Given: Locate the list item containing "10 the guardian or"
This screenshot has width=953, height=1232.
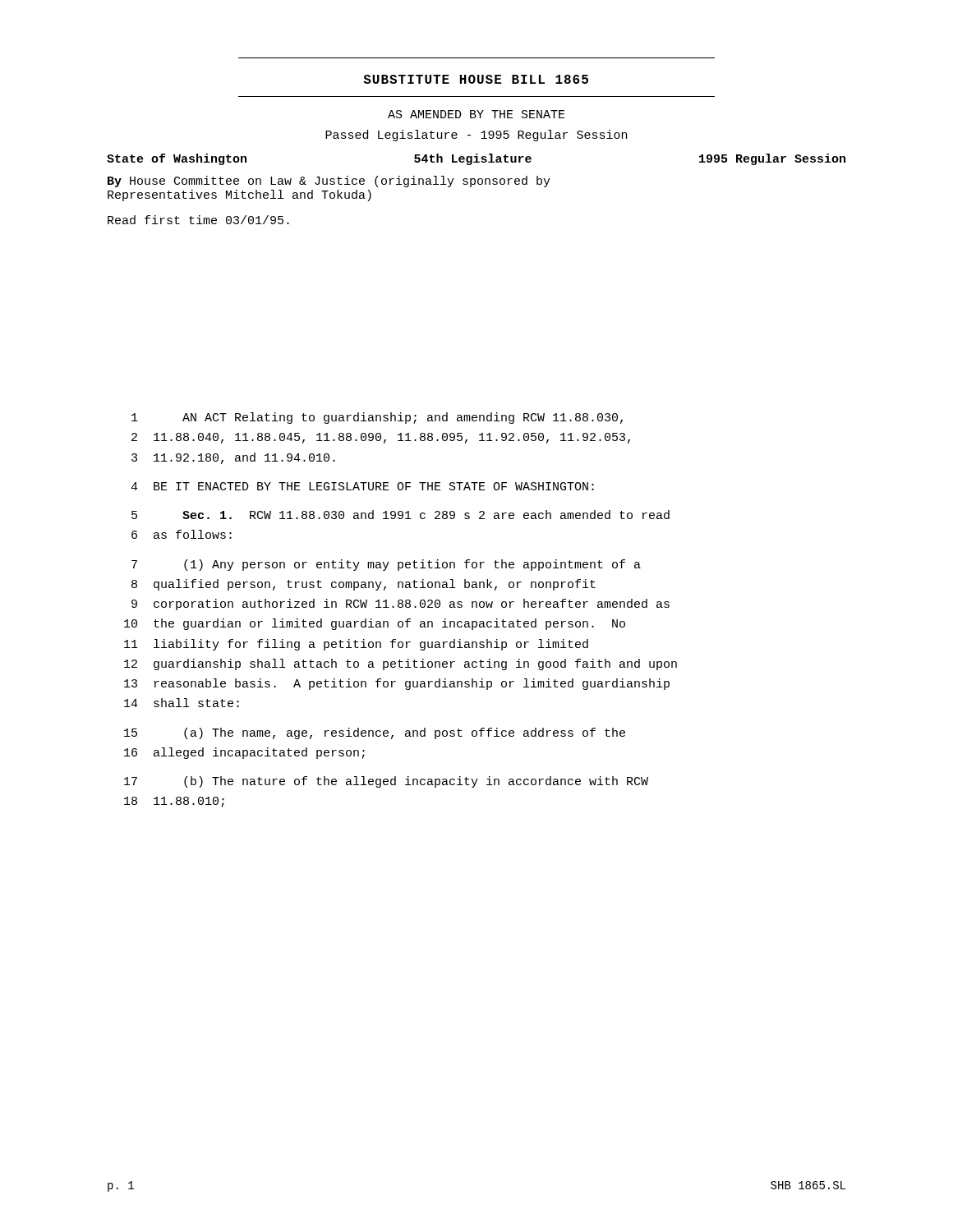Looking at the screenshot, I should coord(476,625).
